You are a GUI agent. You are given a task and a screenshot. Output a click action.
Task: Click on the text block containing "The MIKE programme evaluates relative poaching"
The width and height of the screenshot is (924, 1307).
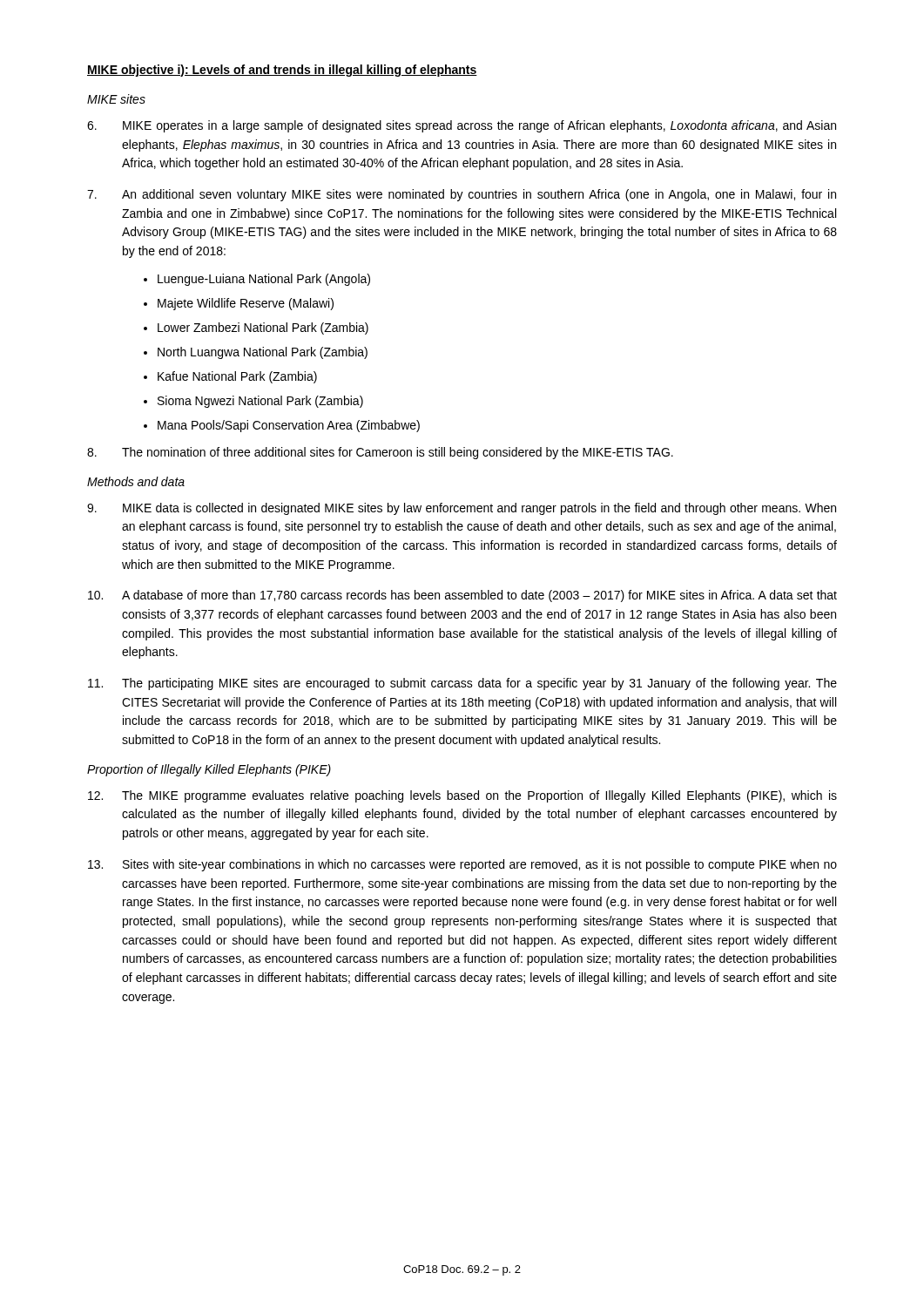point(462,815)
